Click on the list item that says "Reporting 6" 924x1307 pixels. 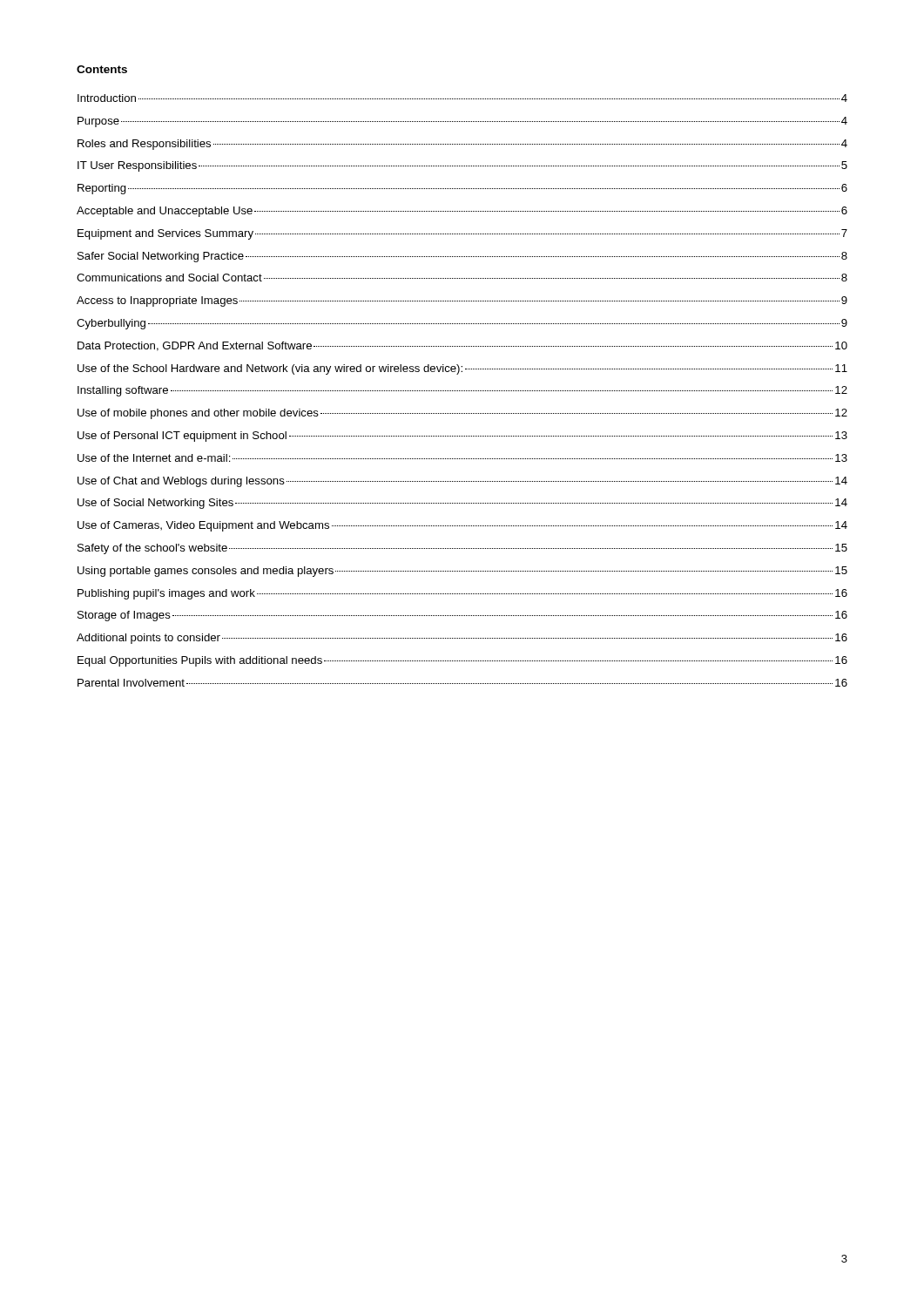click(462, 188)
